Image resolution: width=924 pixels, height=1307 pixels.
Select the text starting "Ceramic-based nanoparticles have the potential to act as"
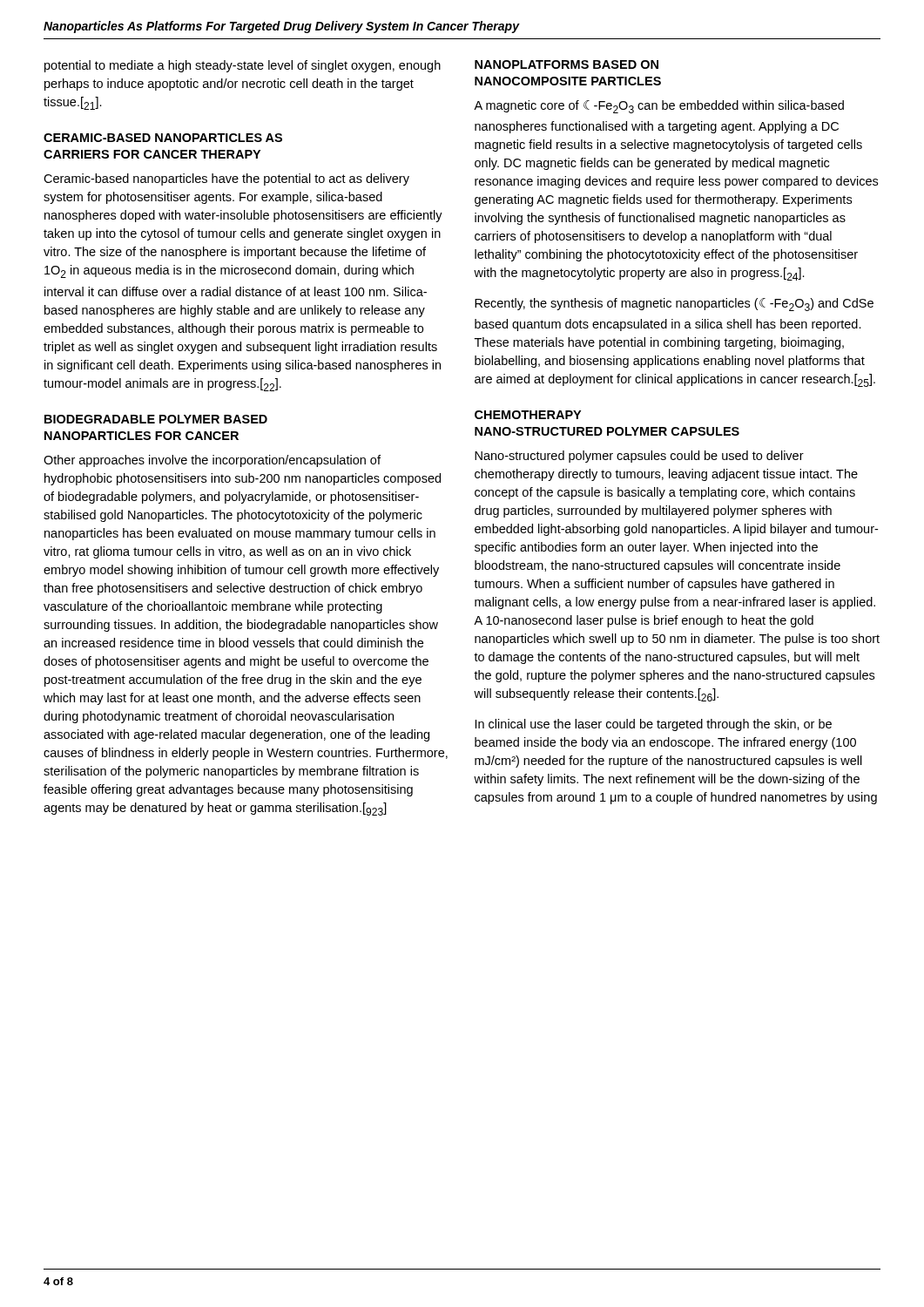click(x=247, y=283)
